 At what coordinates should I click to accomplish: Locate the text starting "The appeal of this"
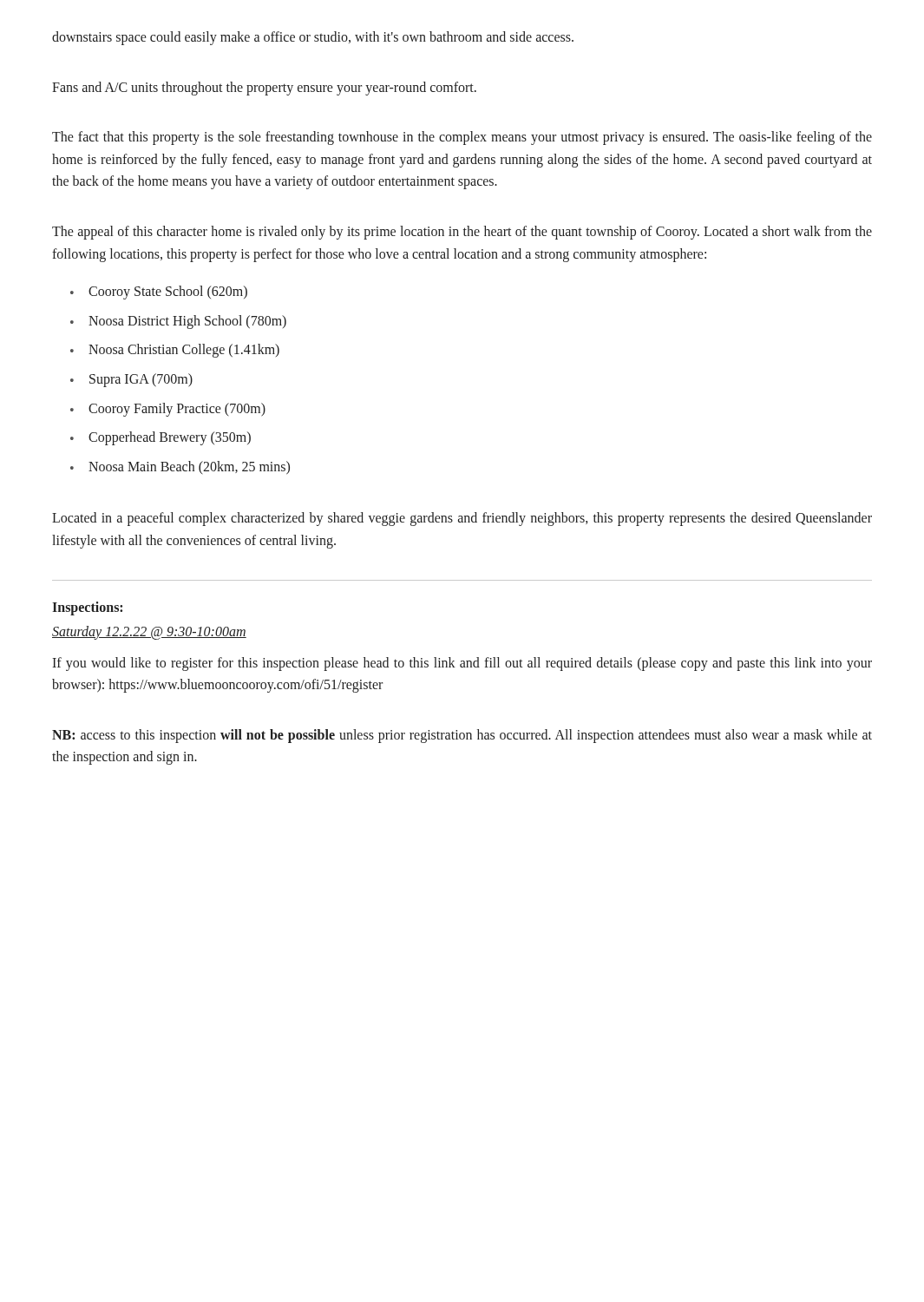click(462, 242)
